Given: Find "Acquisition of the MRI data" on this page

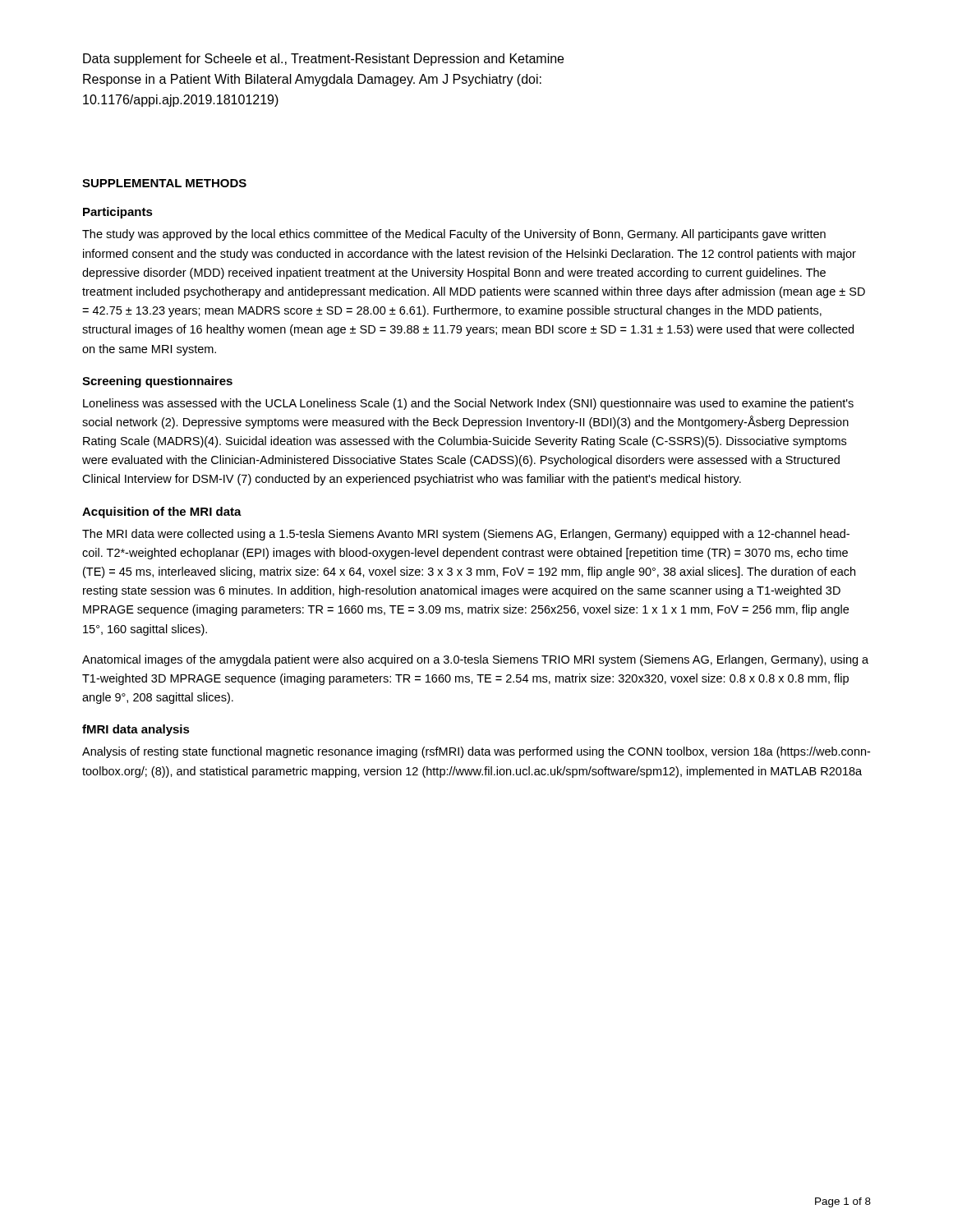Looking at the screenshot, I should pos(162,511).
